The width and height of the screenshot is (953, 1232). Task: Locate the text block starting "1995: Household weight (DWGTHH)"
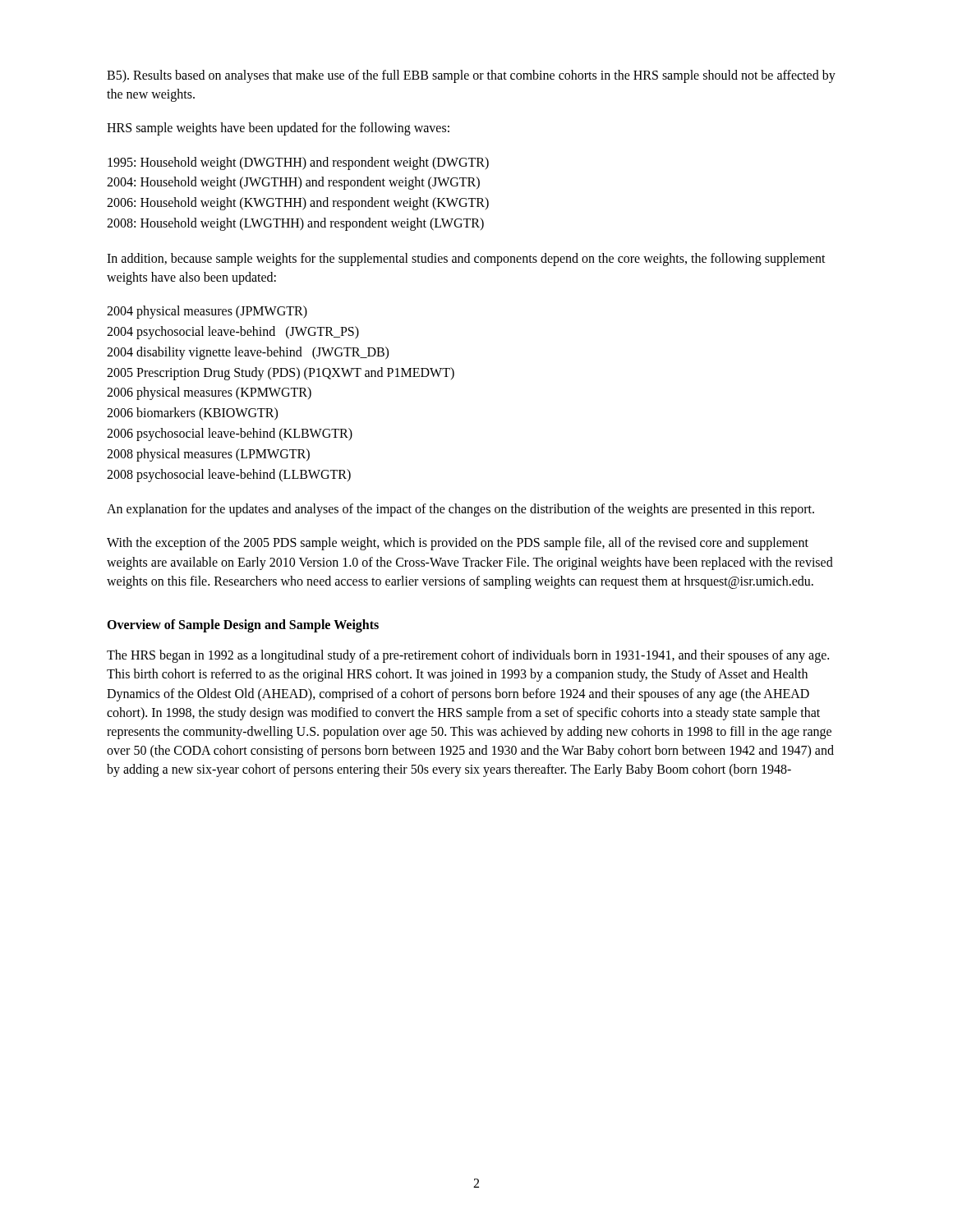pyautogui.click(x=298, y=162)
